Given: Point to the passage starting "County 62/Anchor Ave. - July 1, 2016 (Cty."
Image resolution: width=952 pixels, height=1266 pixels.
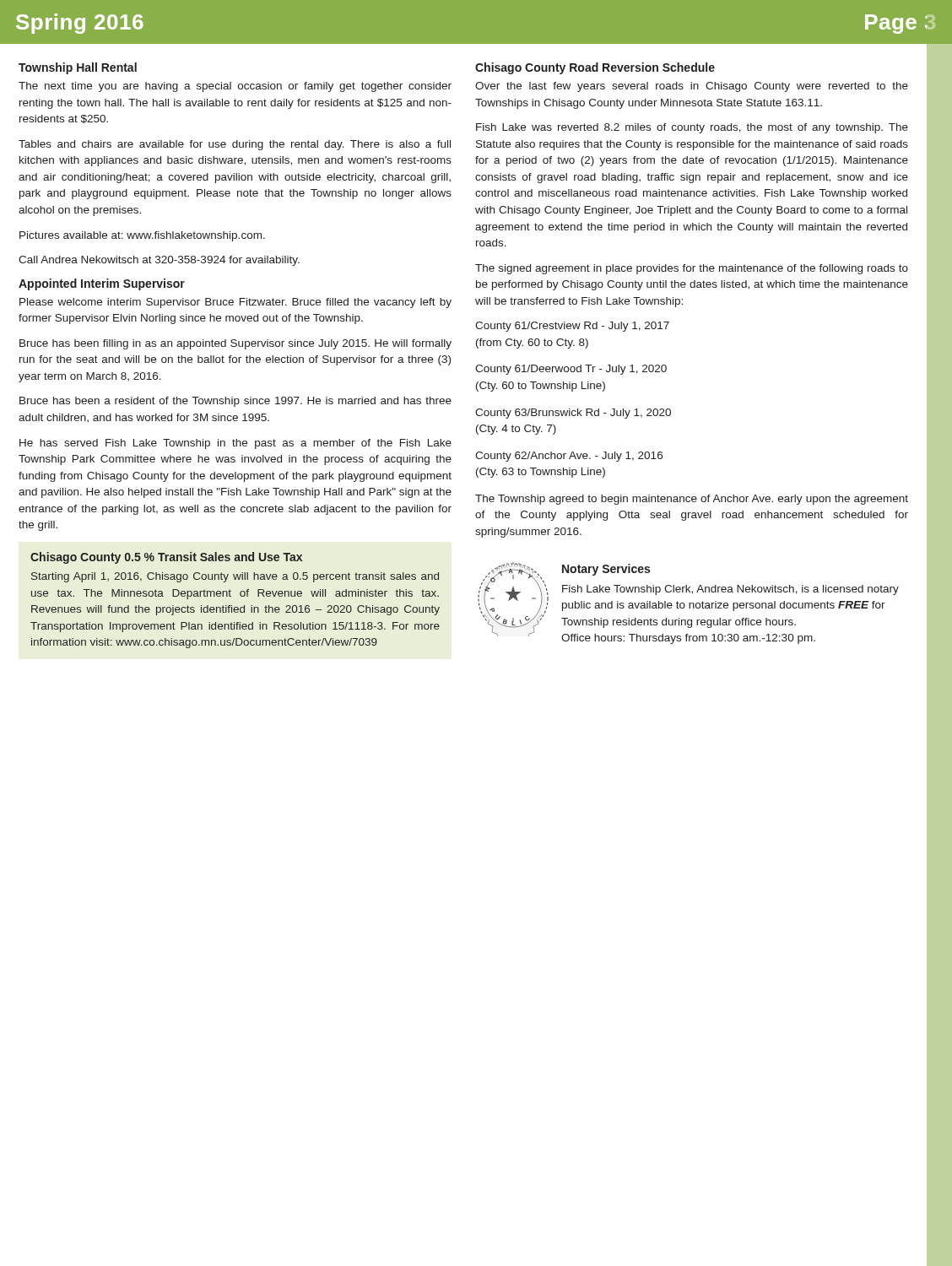Looking at the screenshot, I should pos(569,463).
